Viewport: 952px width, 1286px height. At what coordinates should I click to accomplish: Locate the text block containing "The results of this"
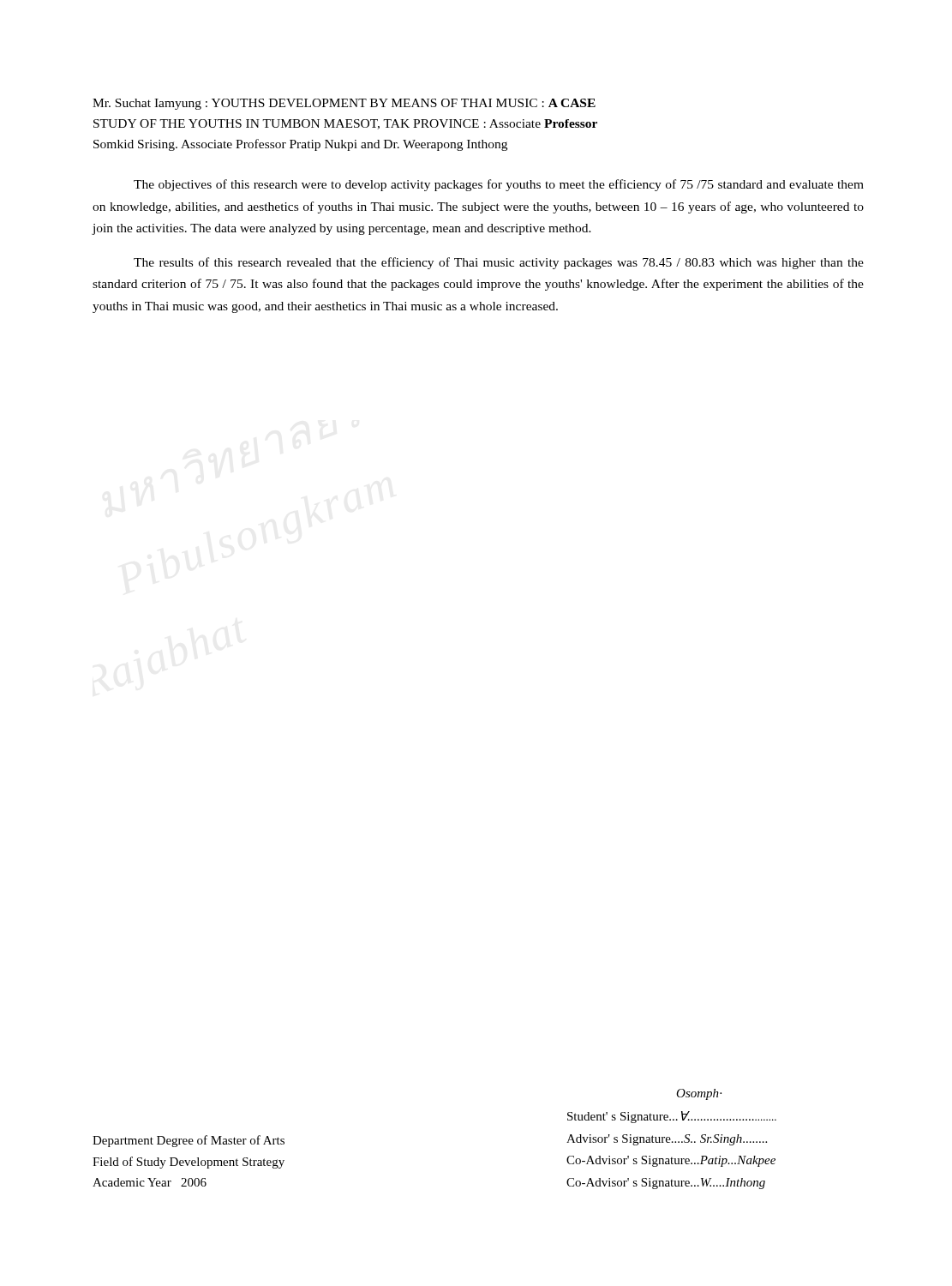click(x=478, y=284)
